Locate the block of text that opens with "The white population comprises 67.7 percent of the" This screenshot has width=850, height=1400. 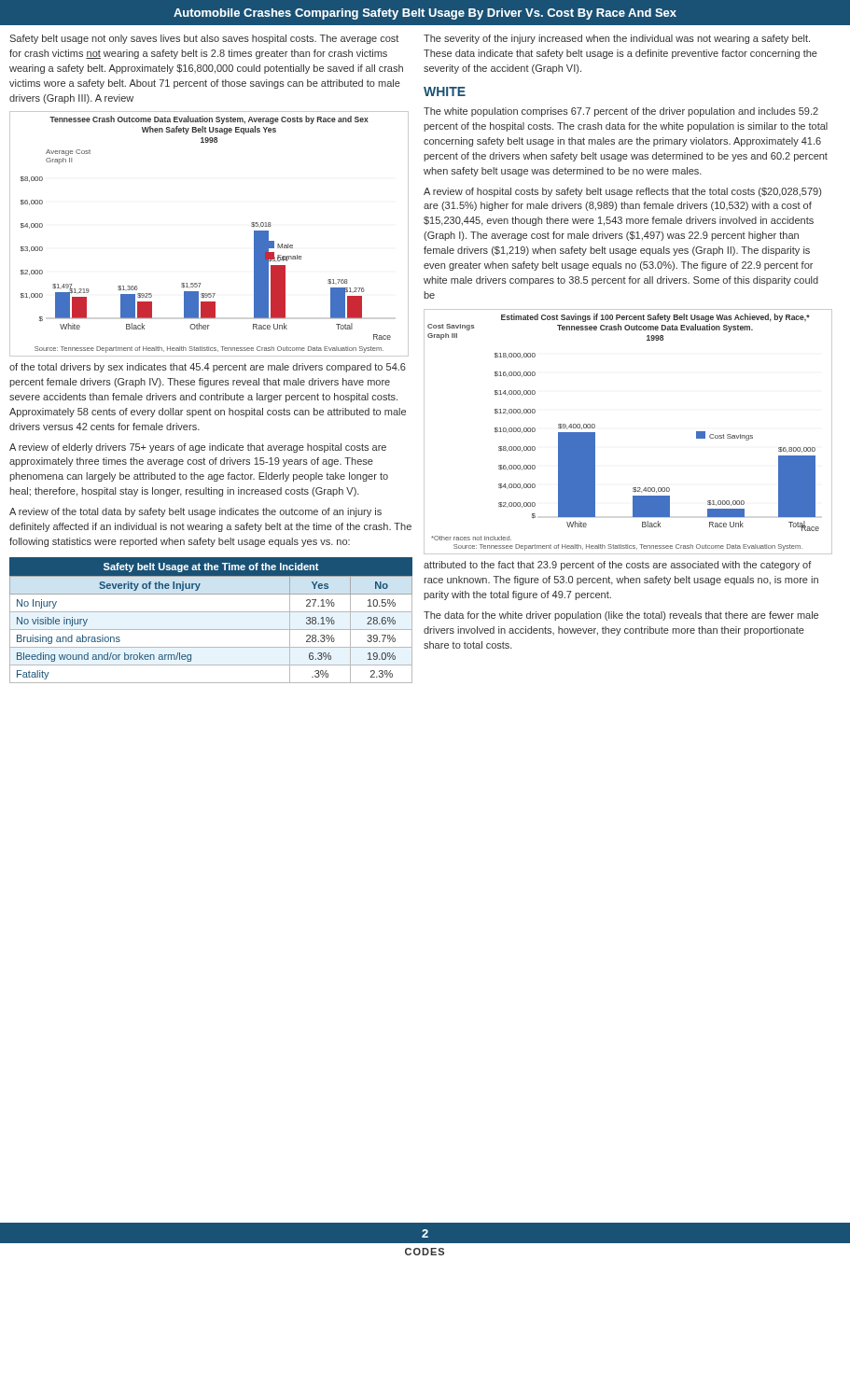(626, 141)
